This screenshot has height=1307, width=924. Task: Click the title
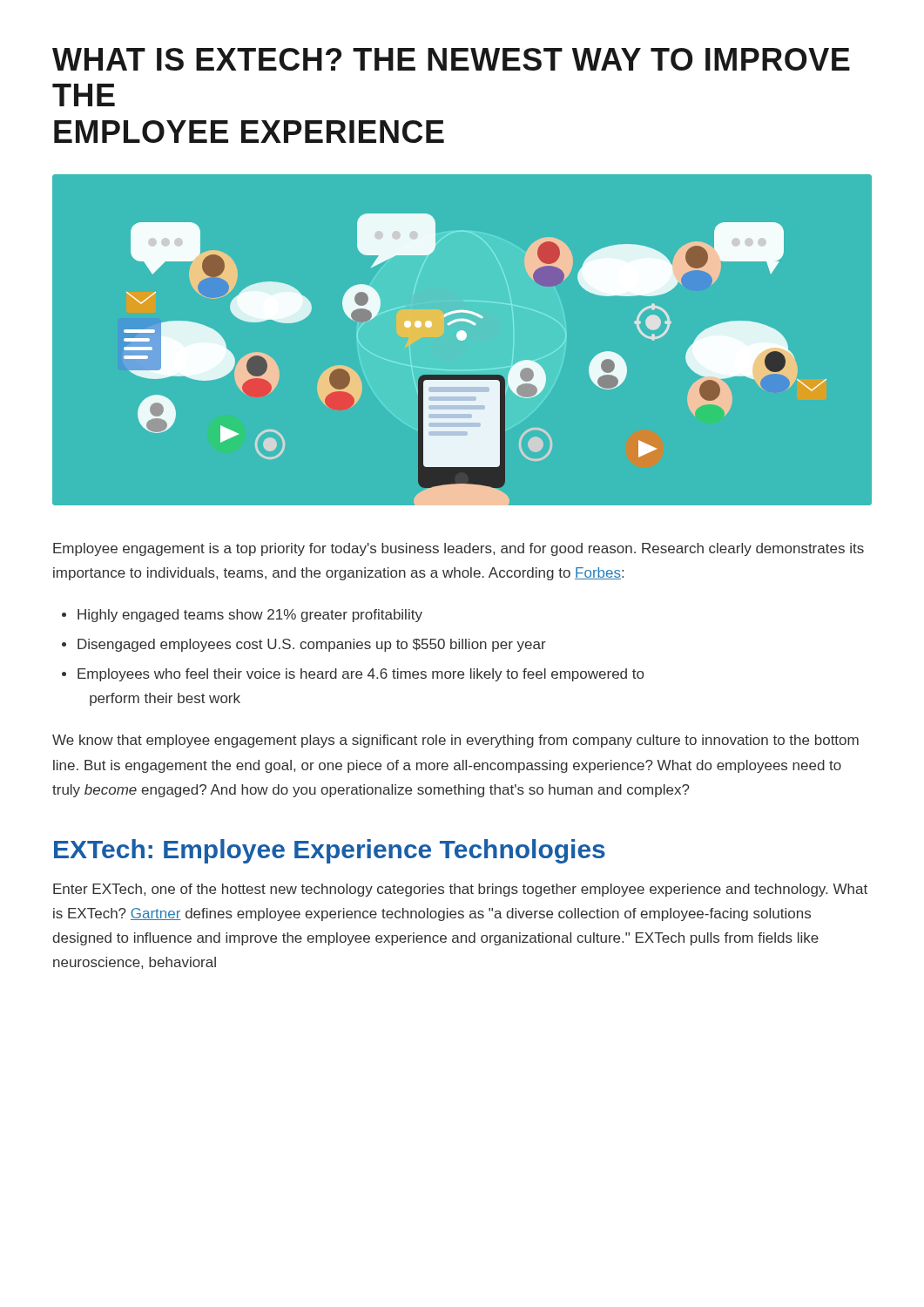coord(462,96)
